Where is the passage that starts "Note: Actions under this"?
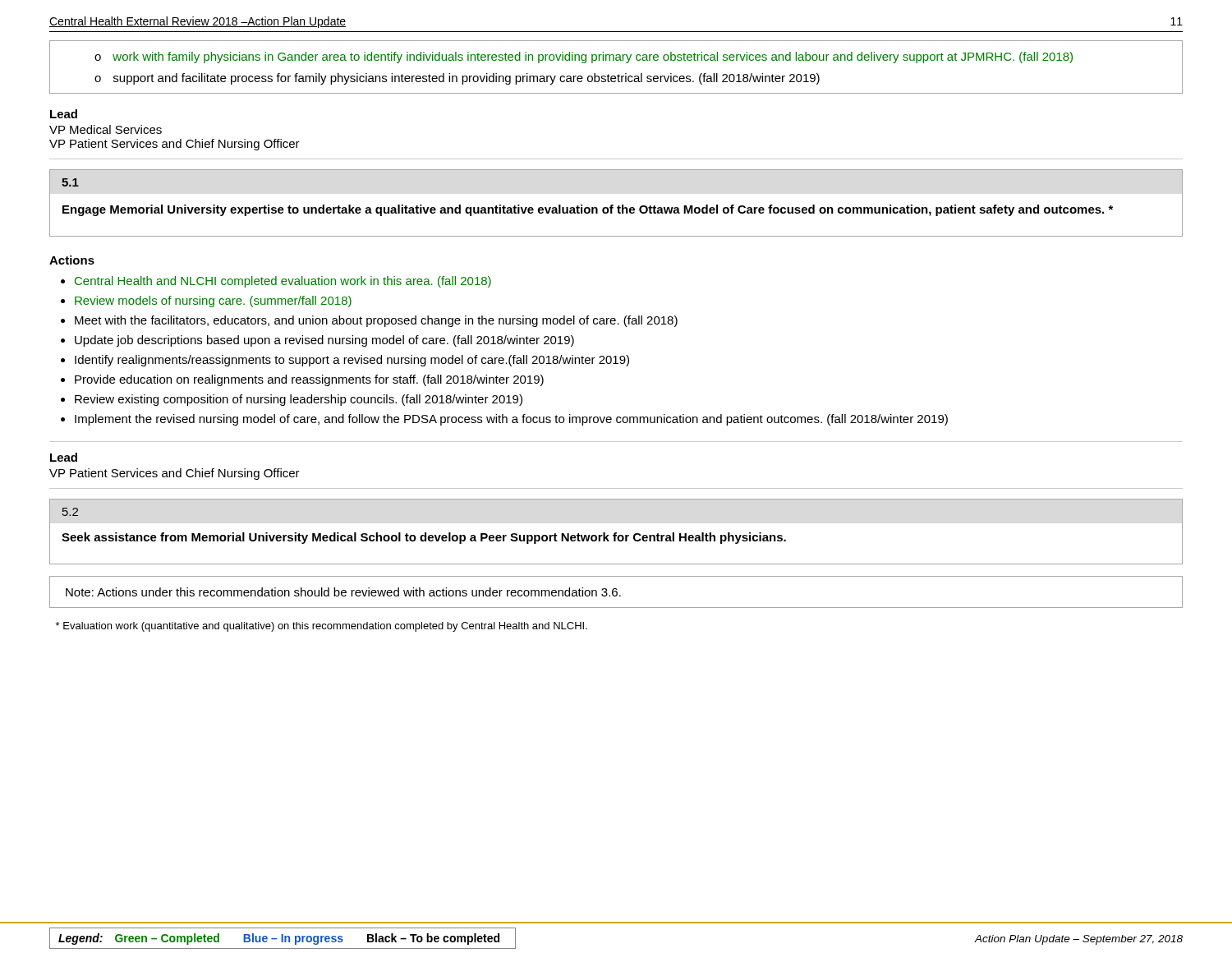Image resolution: width=1232 pixels, height=953 pixels. pyautogui.click(x=343, y=592)
